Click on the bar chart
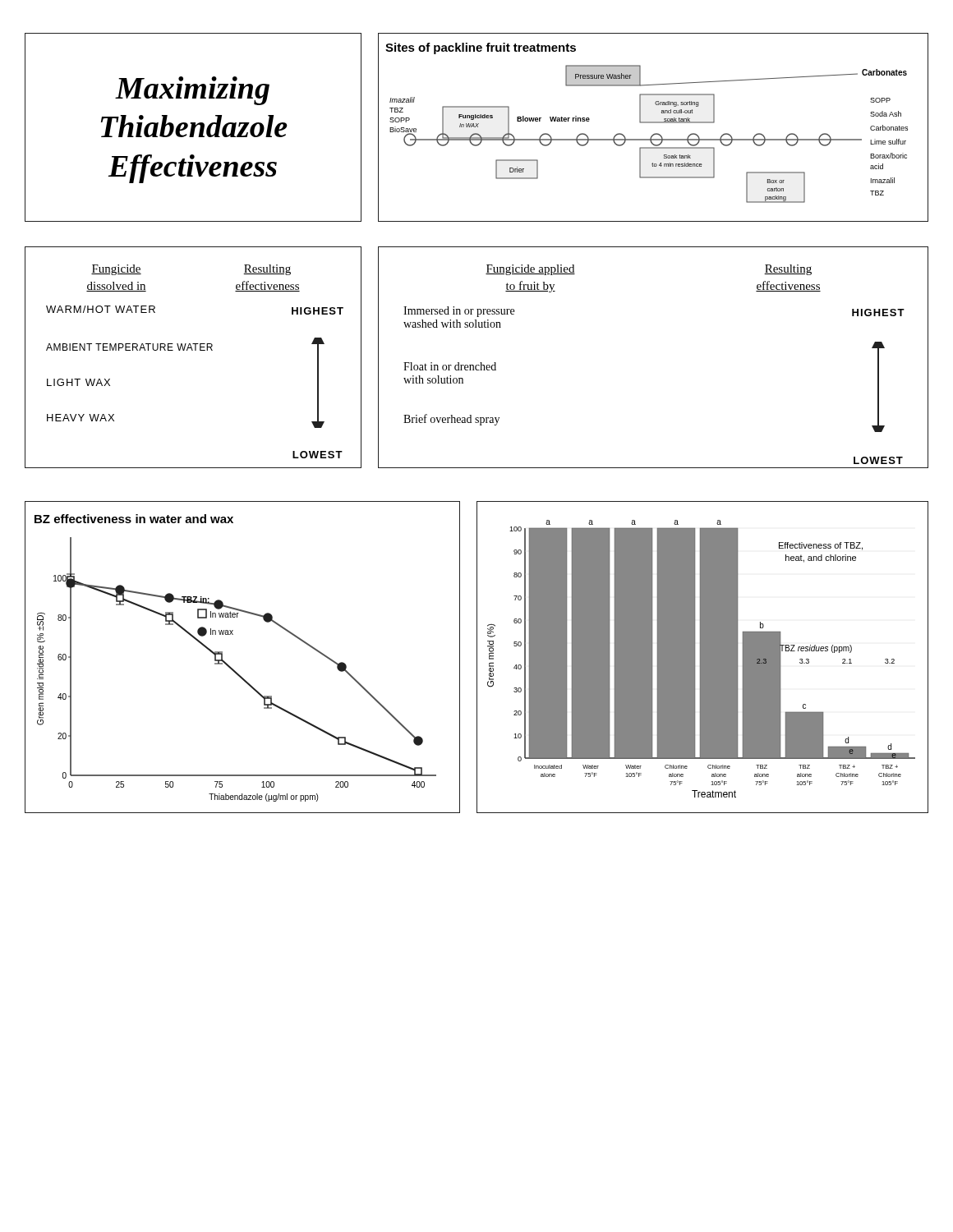The height and width of the screenshot is (1232, 953). [x=702, y=657]
